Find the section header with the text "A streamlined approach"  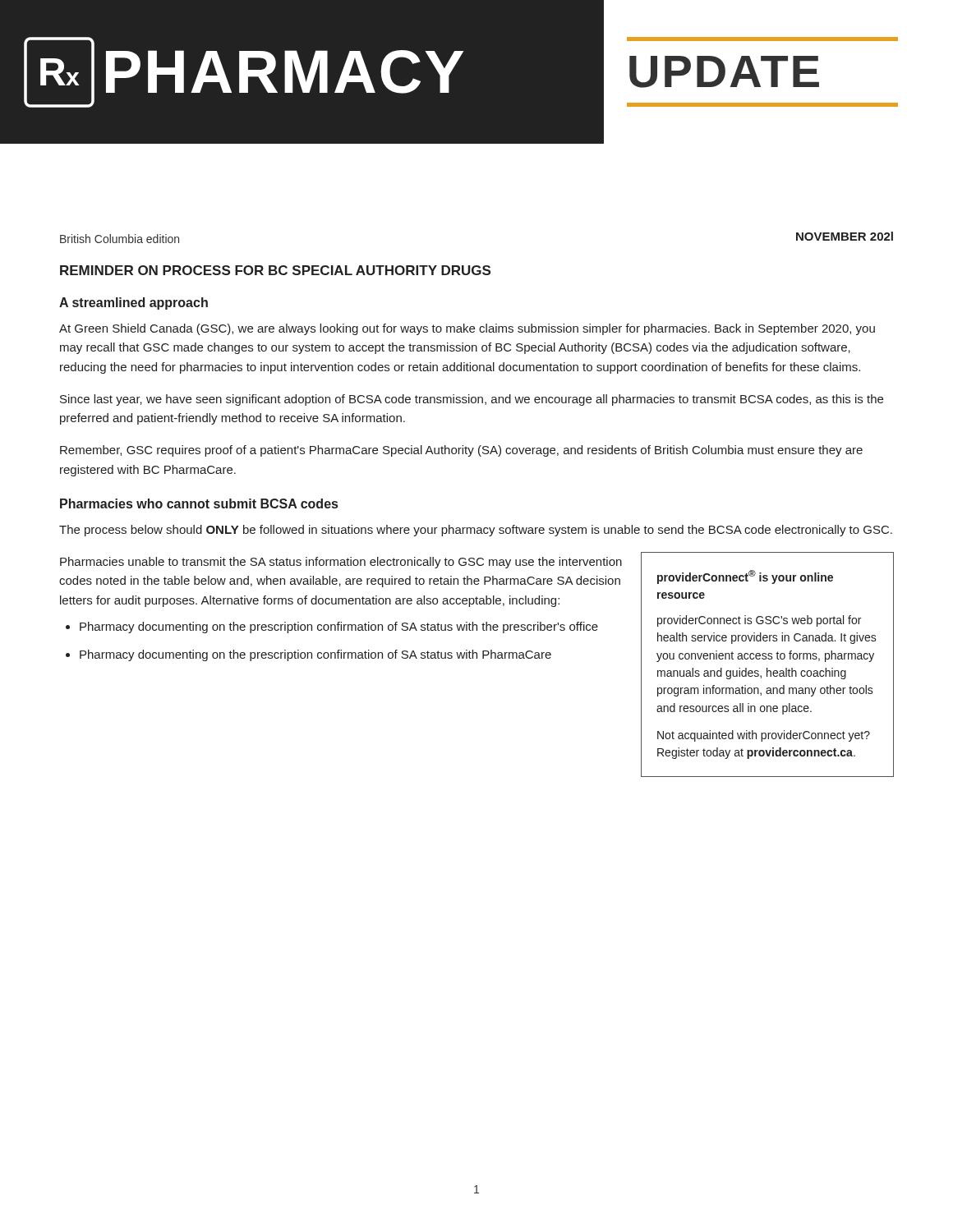[x=134, y=303]
